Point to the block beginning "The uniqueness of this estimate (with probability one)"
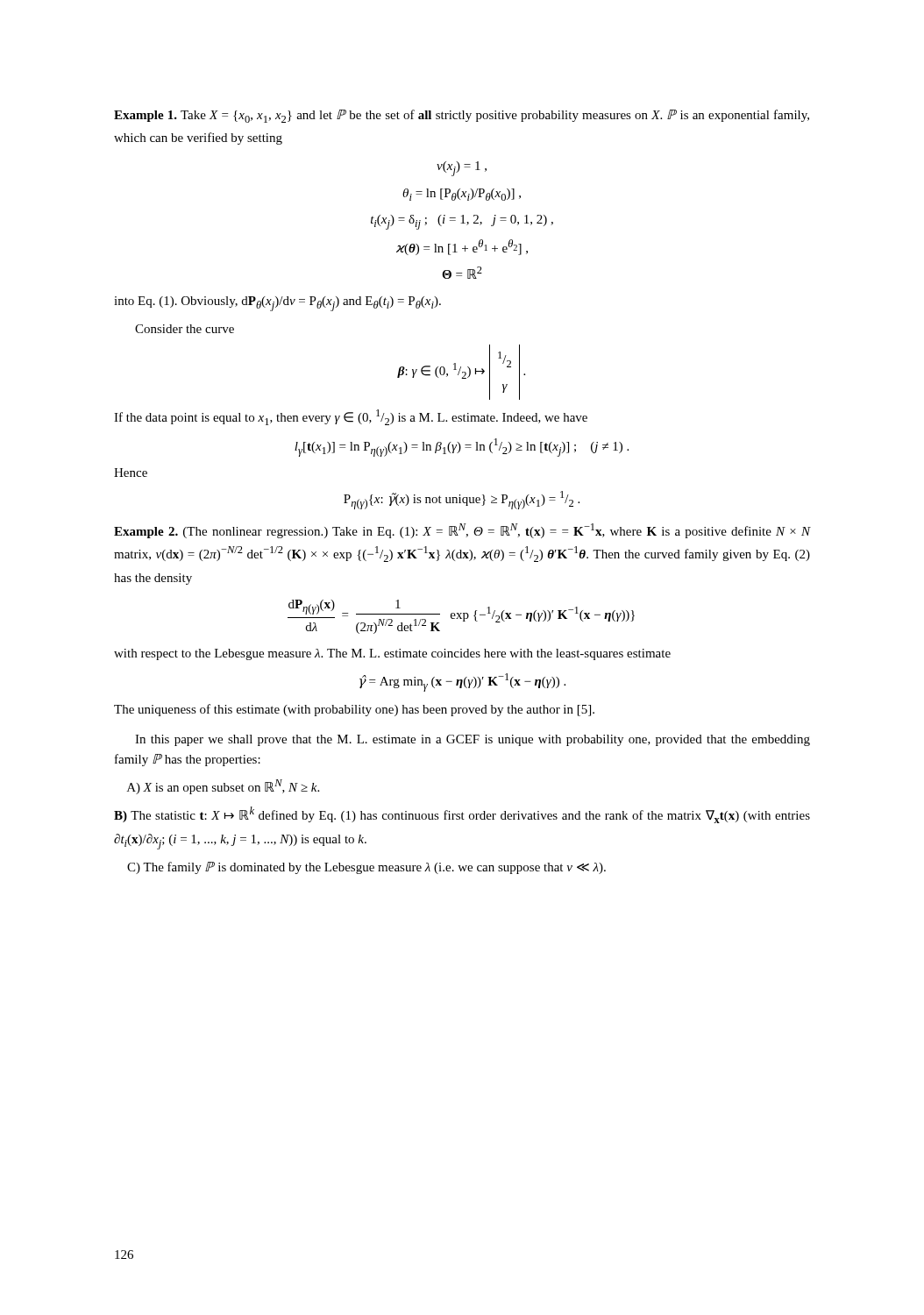 462,710
